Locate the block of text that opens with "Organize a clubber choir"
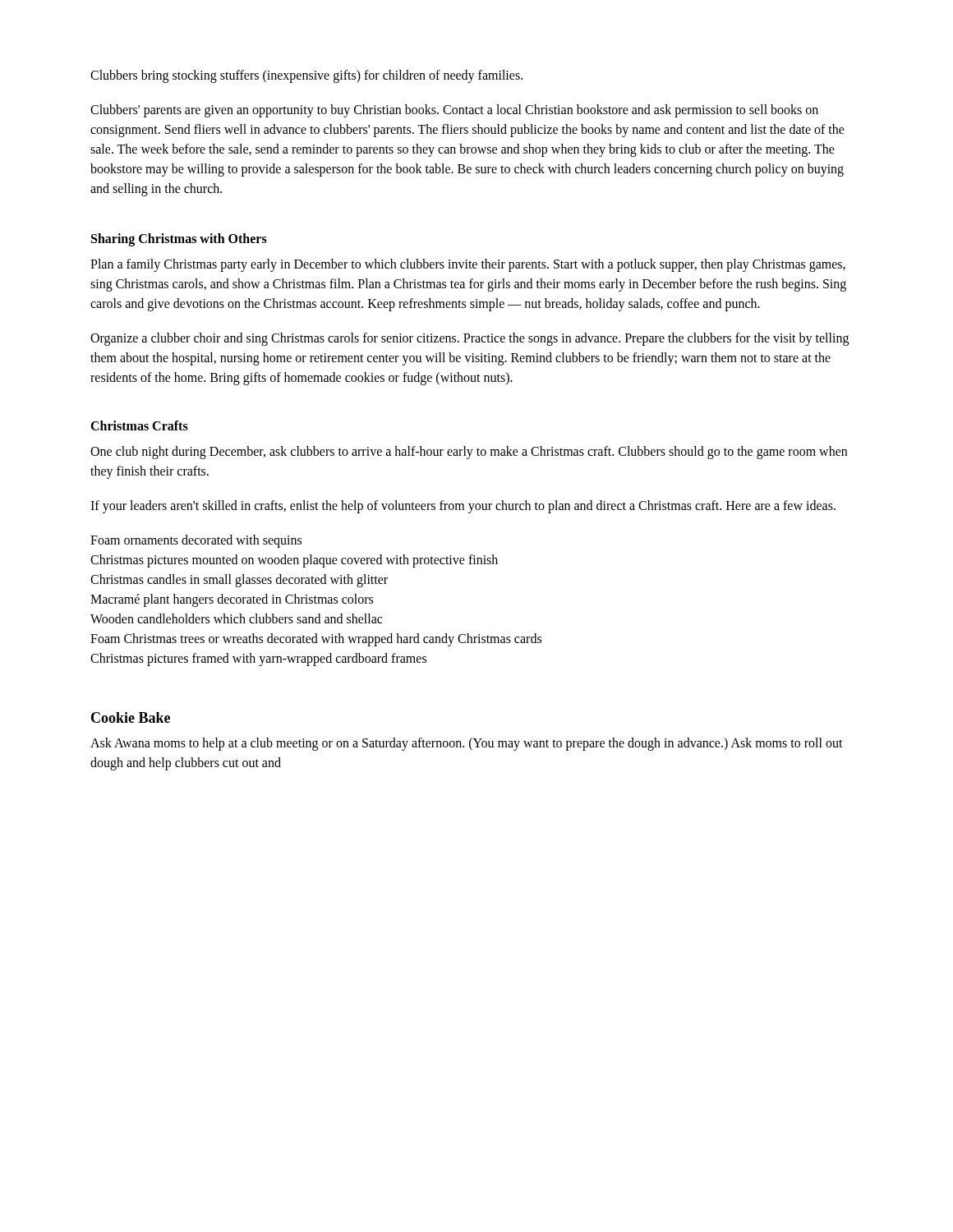Screen dimensions: 1232x953 [x=470, y=358]
